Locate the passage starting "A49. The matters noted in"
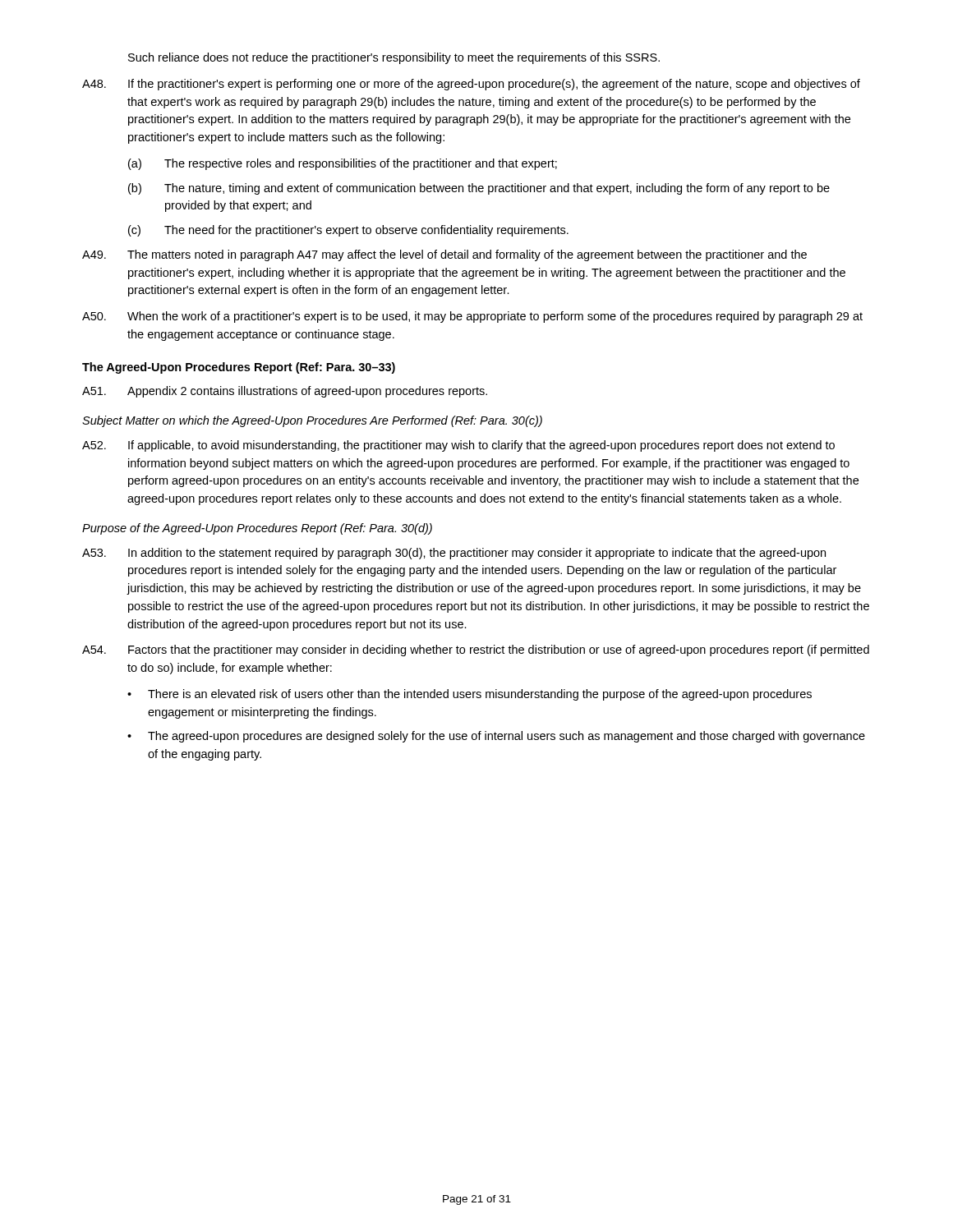 476,273
